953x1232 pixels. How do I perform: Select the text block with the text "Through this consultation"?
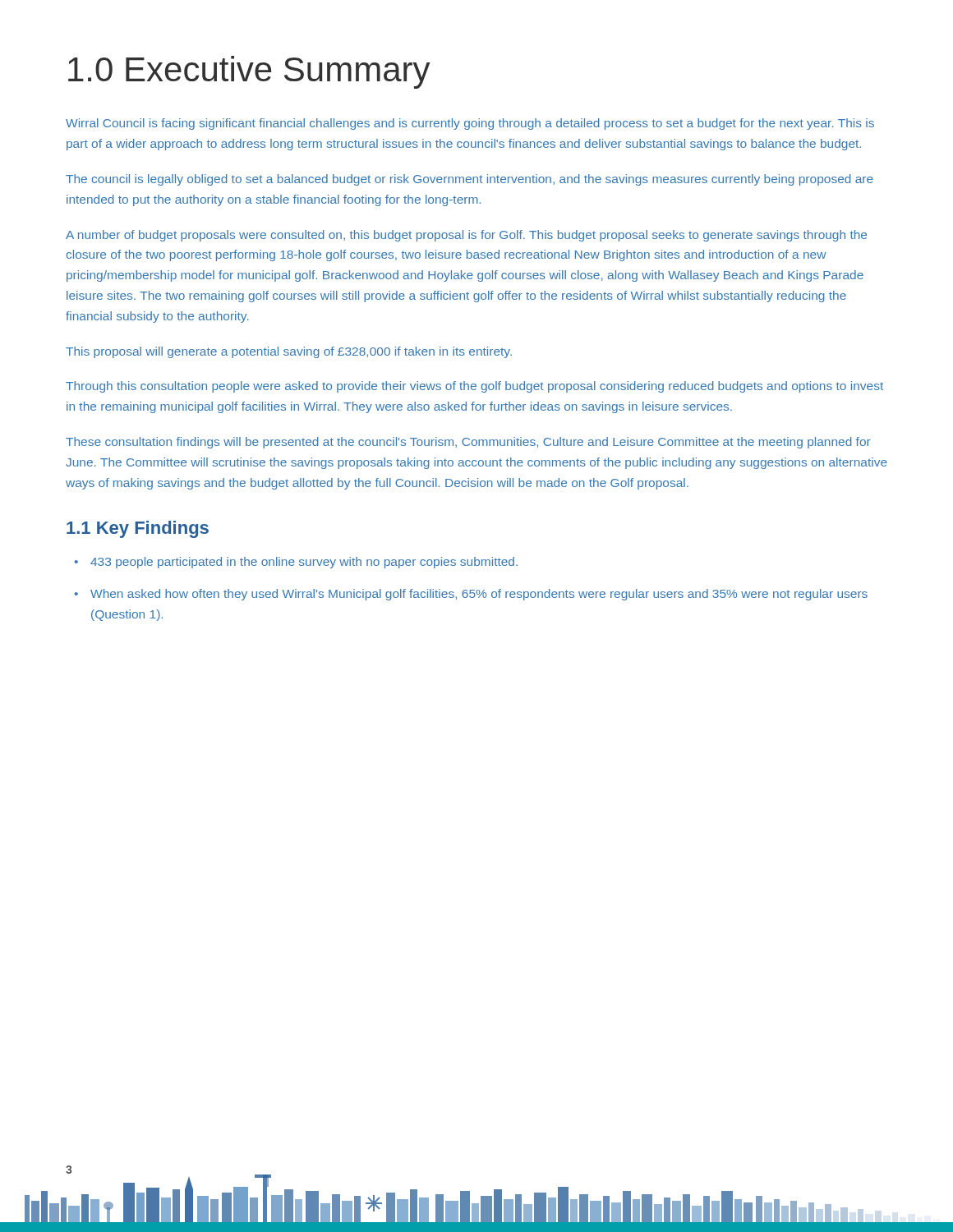tap(475, 396)
